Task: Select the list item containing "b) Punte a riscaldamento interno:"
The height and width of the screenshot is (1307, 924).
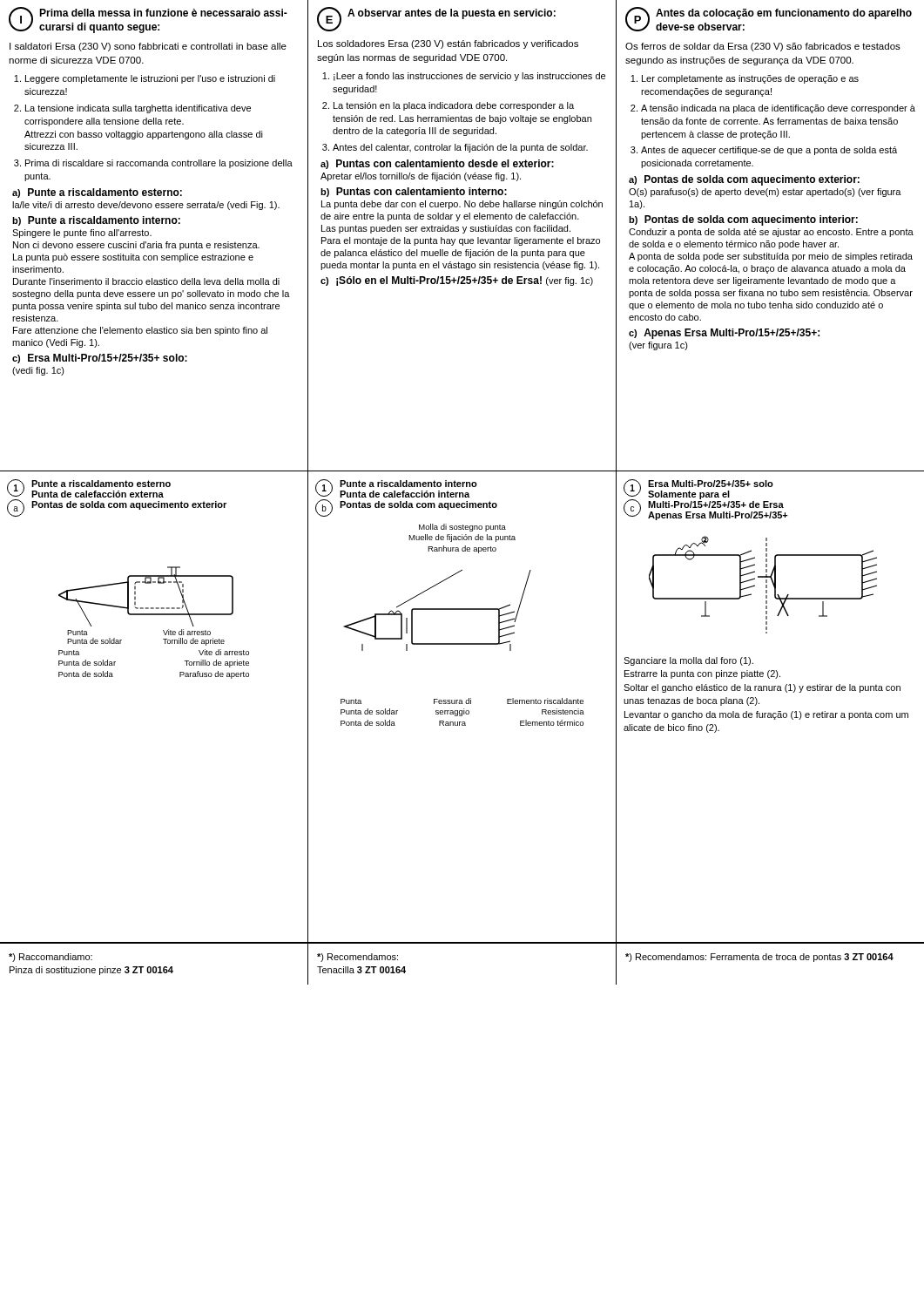Action: (151, 281)
